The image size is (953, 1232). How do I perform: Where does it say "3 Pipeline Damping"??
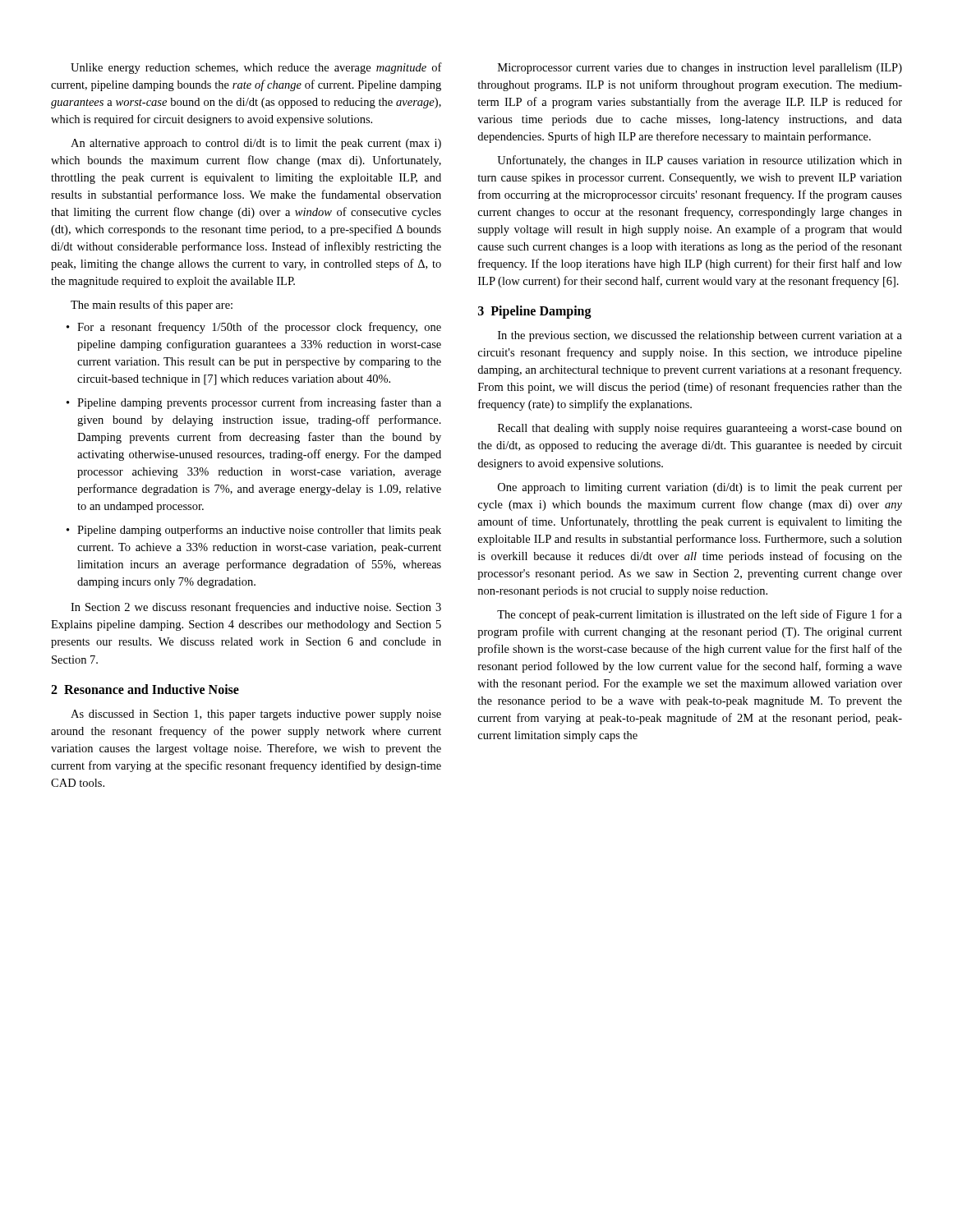[535, 312]
